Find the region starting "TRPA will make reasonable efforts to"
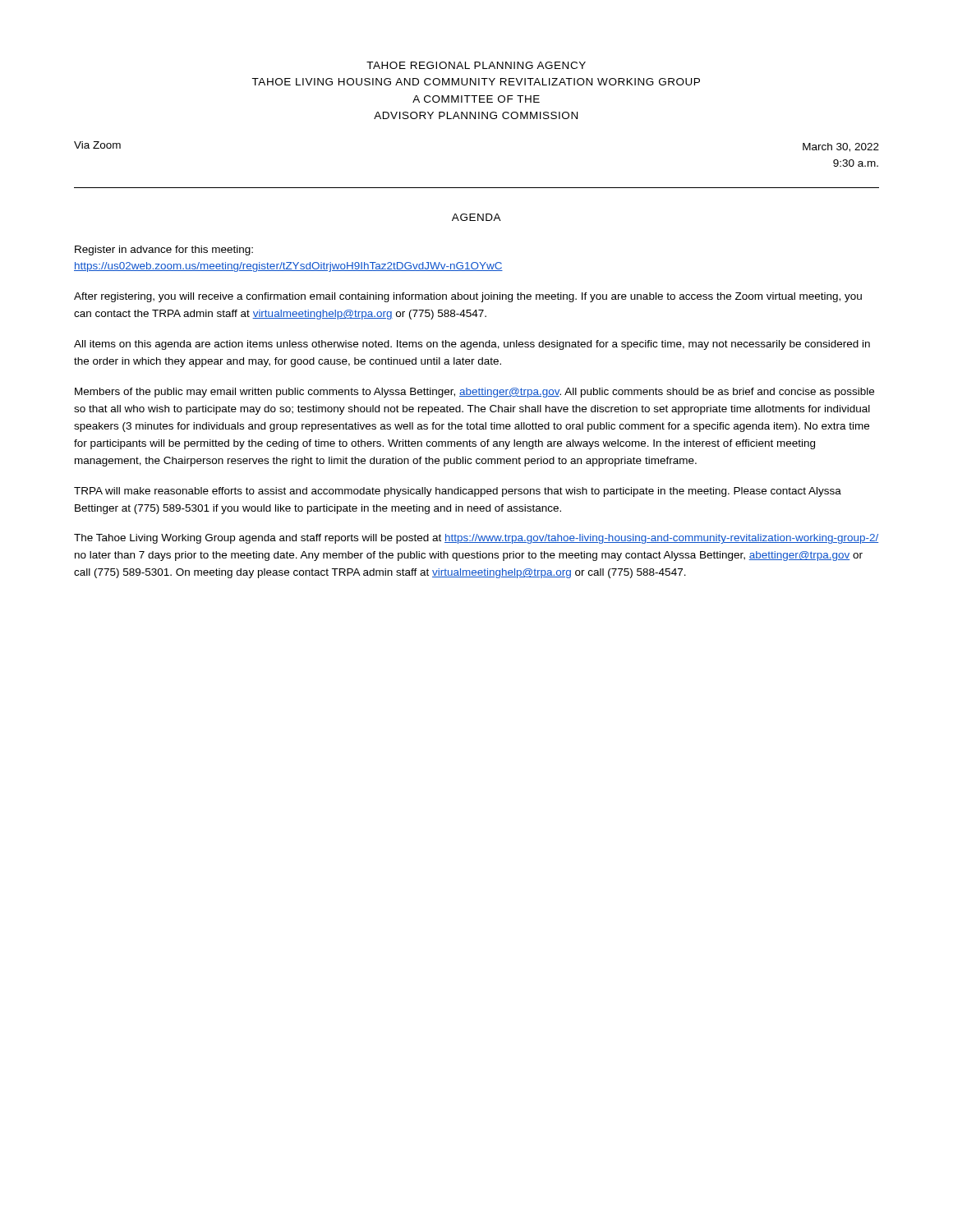This screenshot has height=1232, width=953. (457, 499)
